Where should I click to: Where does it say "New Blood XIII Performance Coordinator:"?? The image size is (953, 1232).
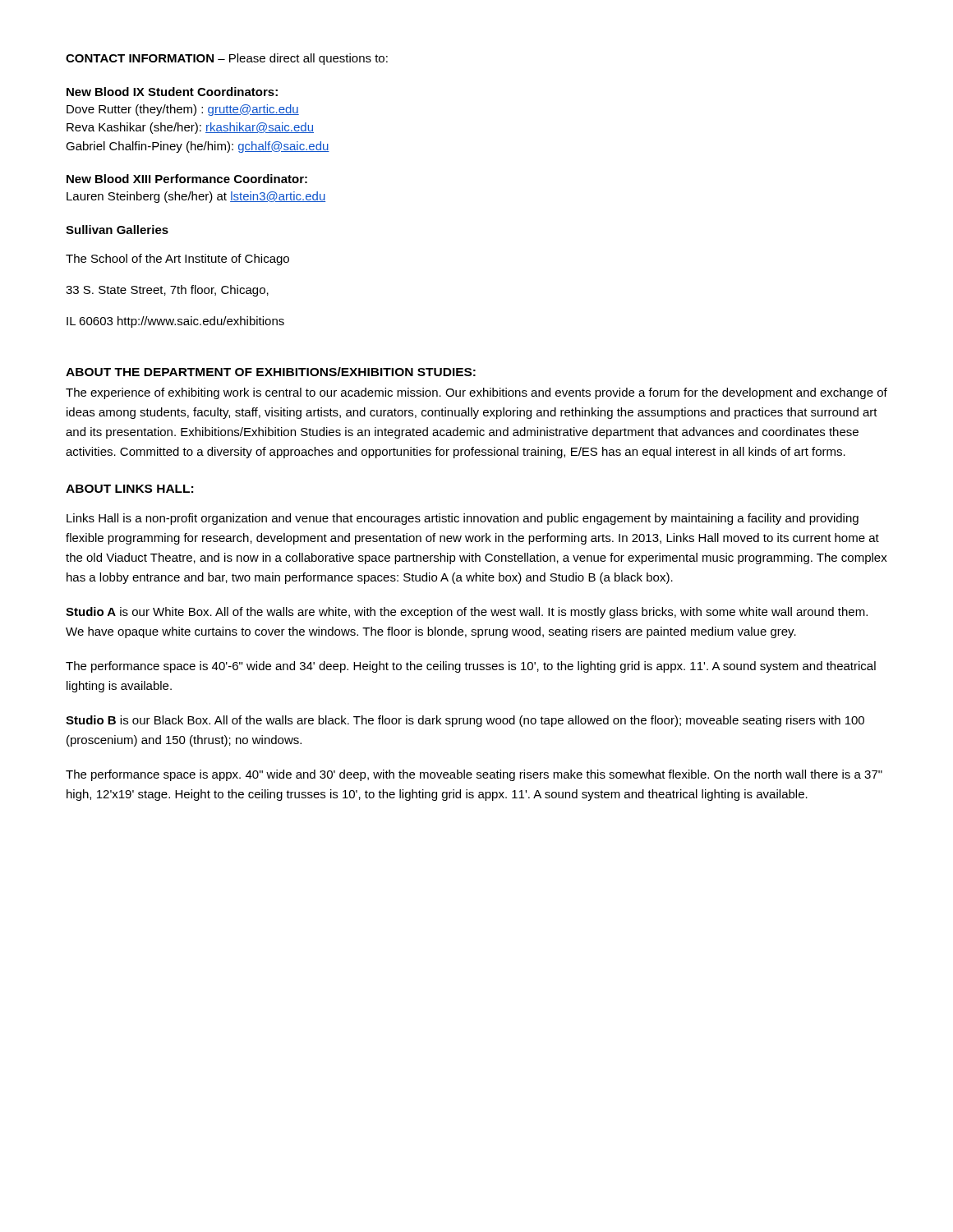click(x=187, y=179)
